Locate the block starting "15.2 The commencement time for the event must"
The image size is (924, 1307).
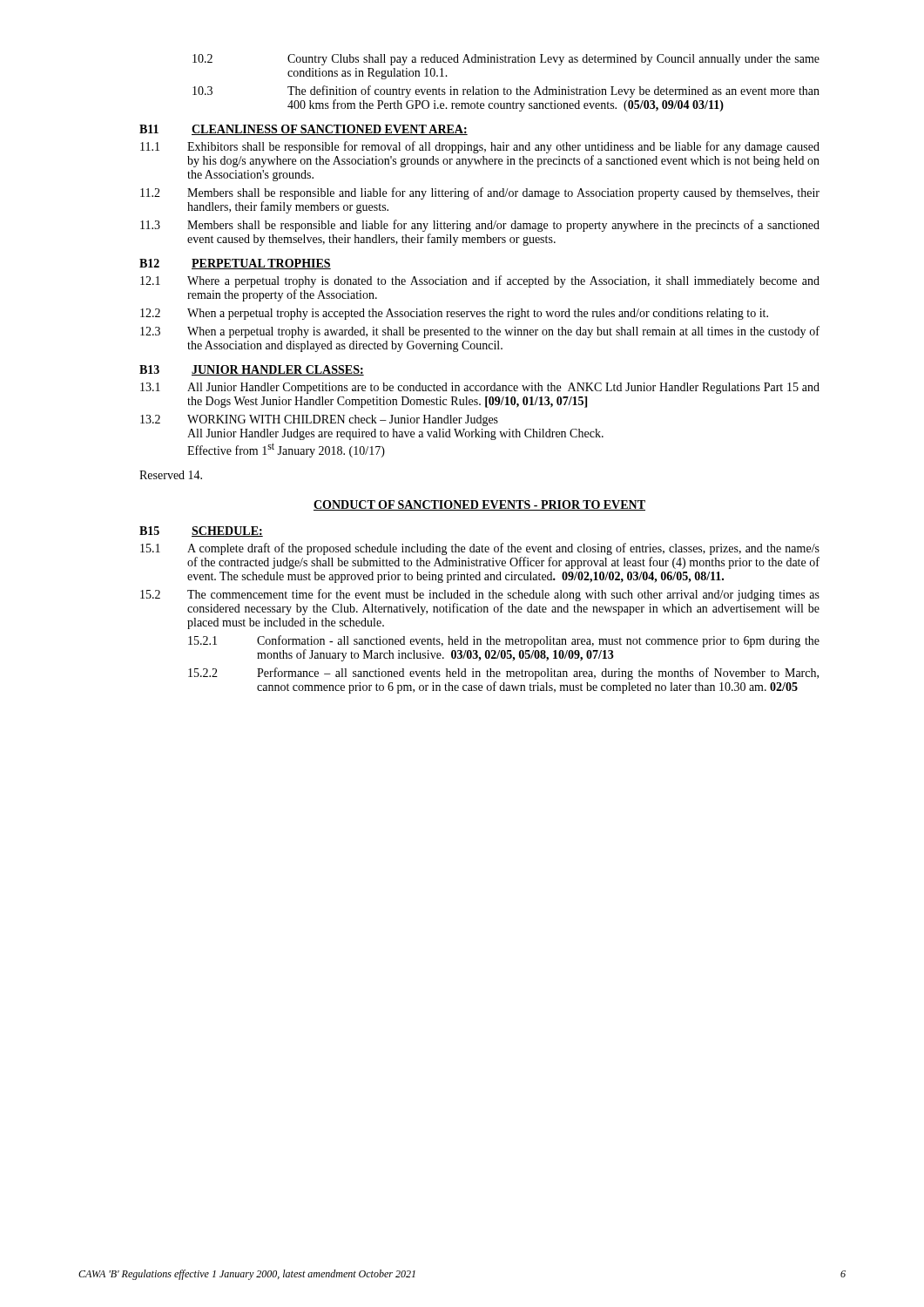479,609
